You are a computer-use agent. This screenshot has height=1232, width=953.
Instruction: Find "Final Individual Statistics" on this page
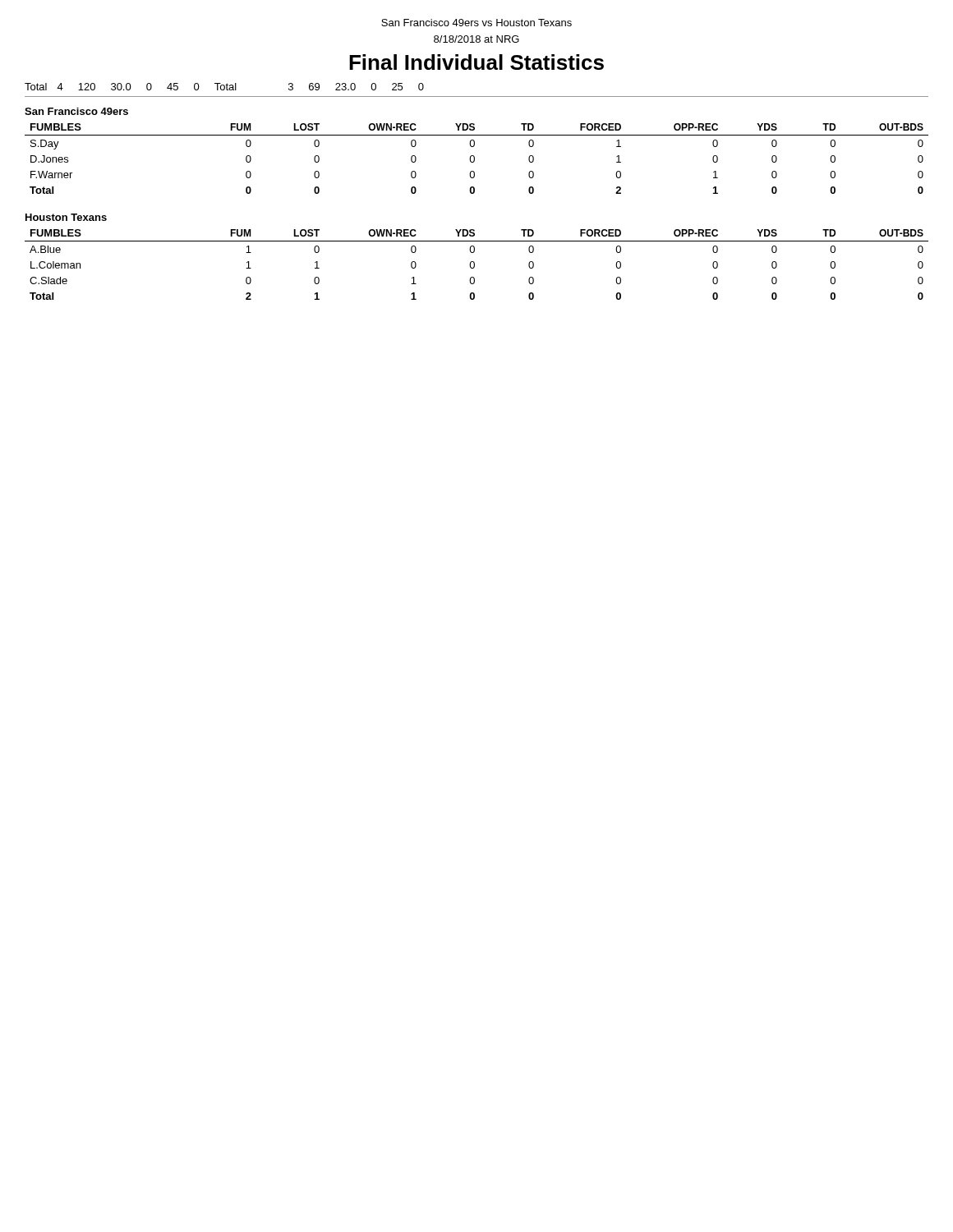click(x=476, y=62)
